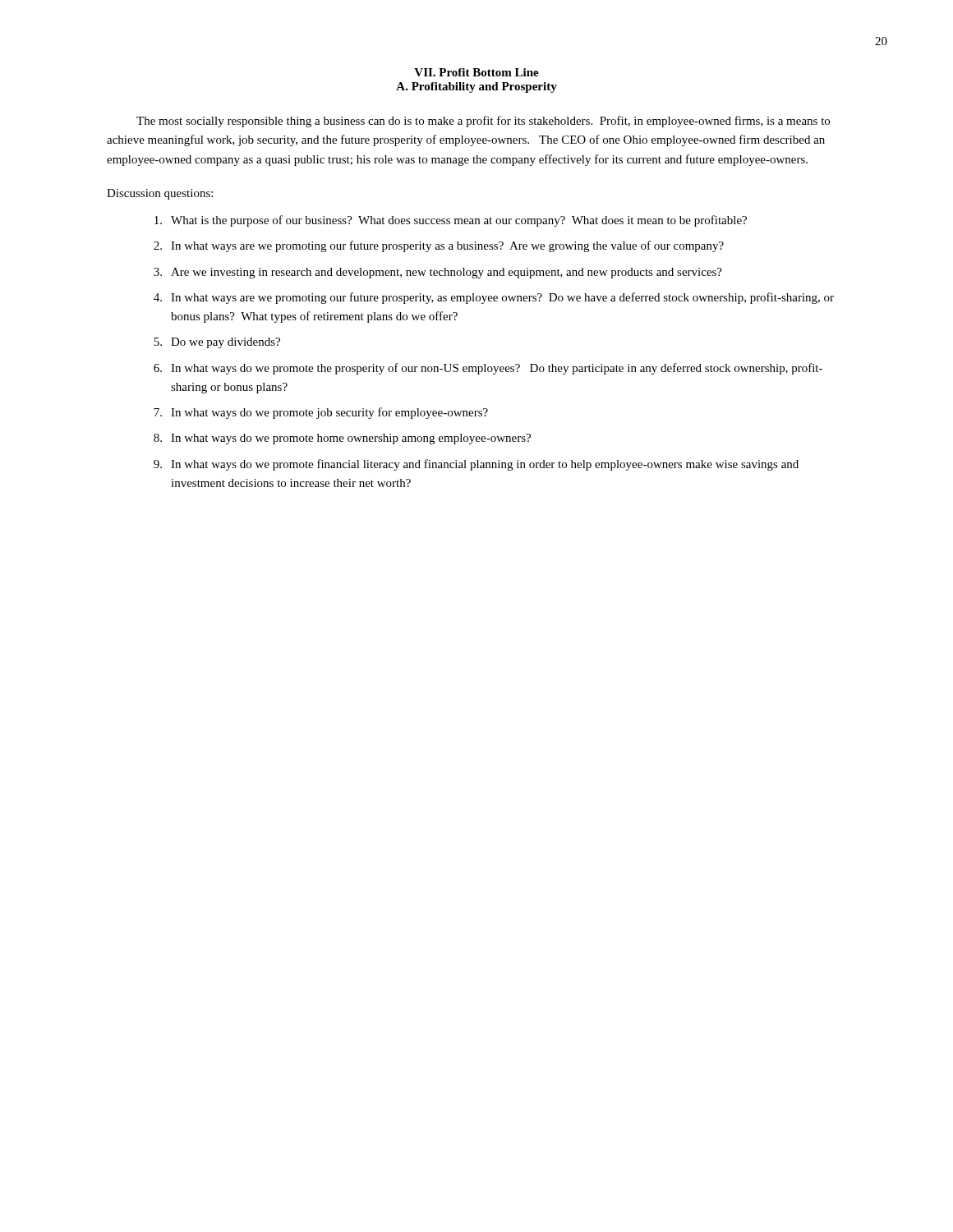Point to the block beginning "7. In what ways do"
The width and height of the screenshot is (953, 1232).
pyautogui.click(x=493, y=413)
